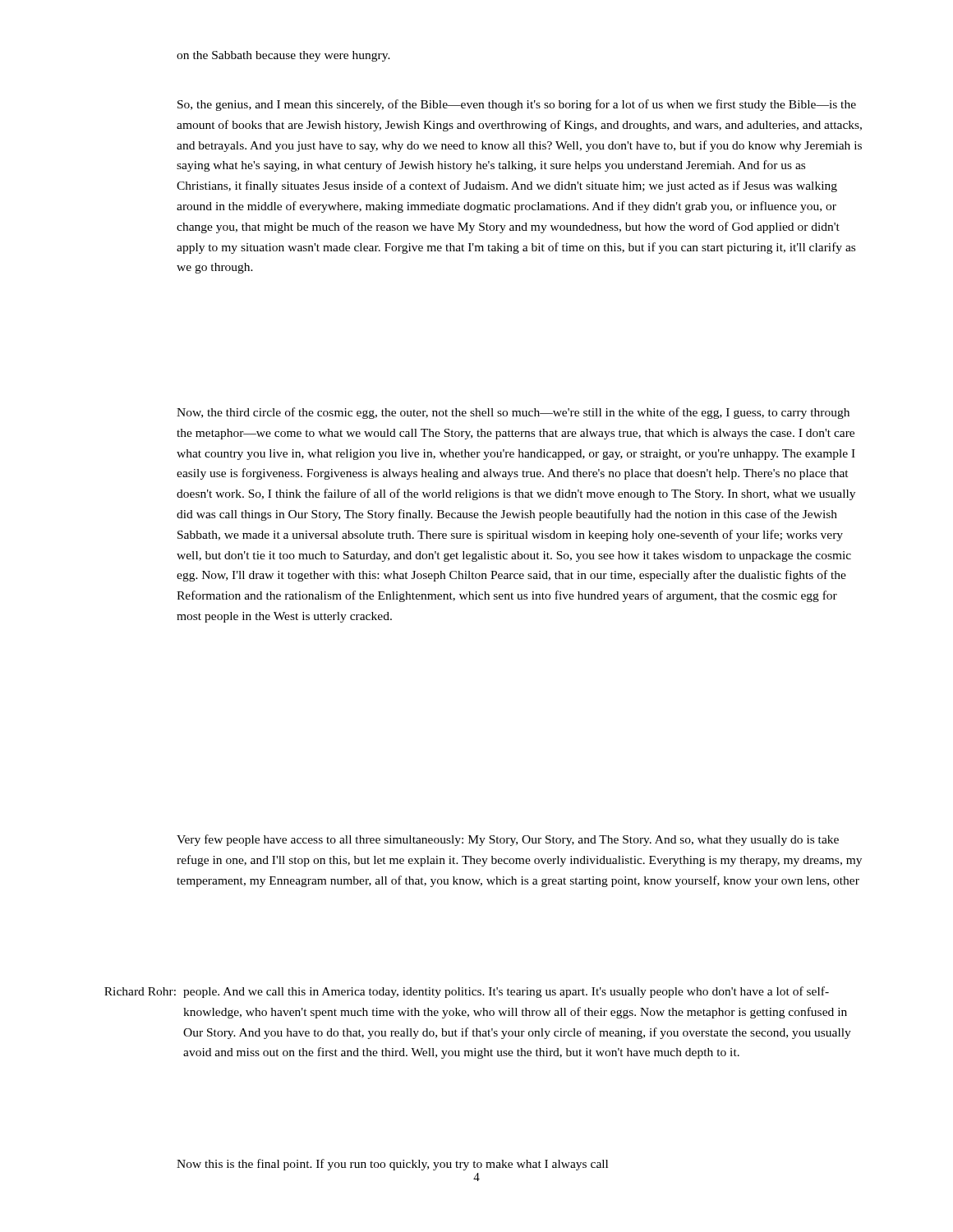Click where it says "Richard Rohr:"
Image resolution: width=953 pixels, height=1232 pixels.
140,991
